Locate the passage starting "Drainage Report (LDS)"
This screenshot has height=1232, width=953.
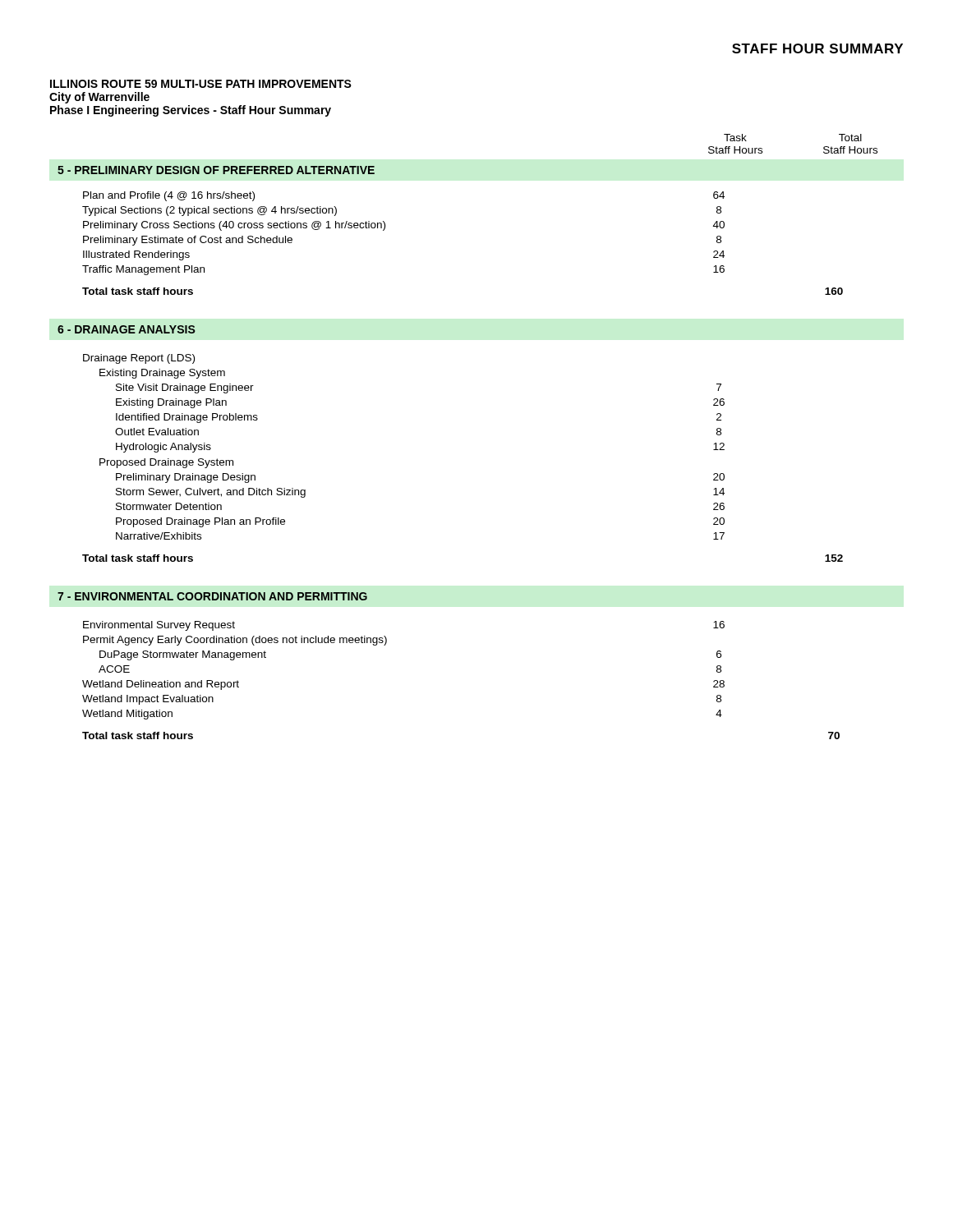(x=139, y=359)
